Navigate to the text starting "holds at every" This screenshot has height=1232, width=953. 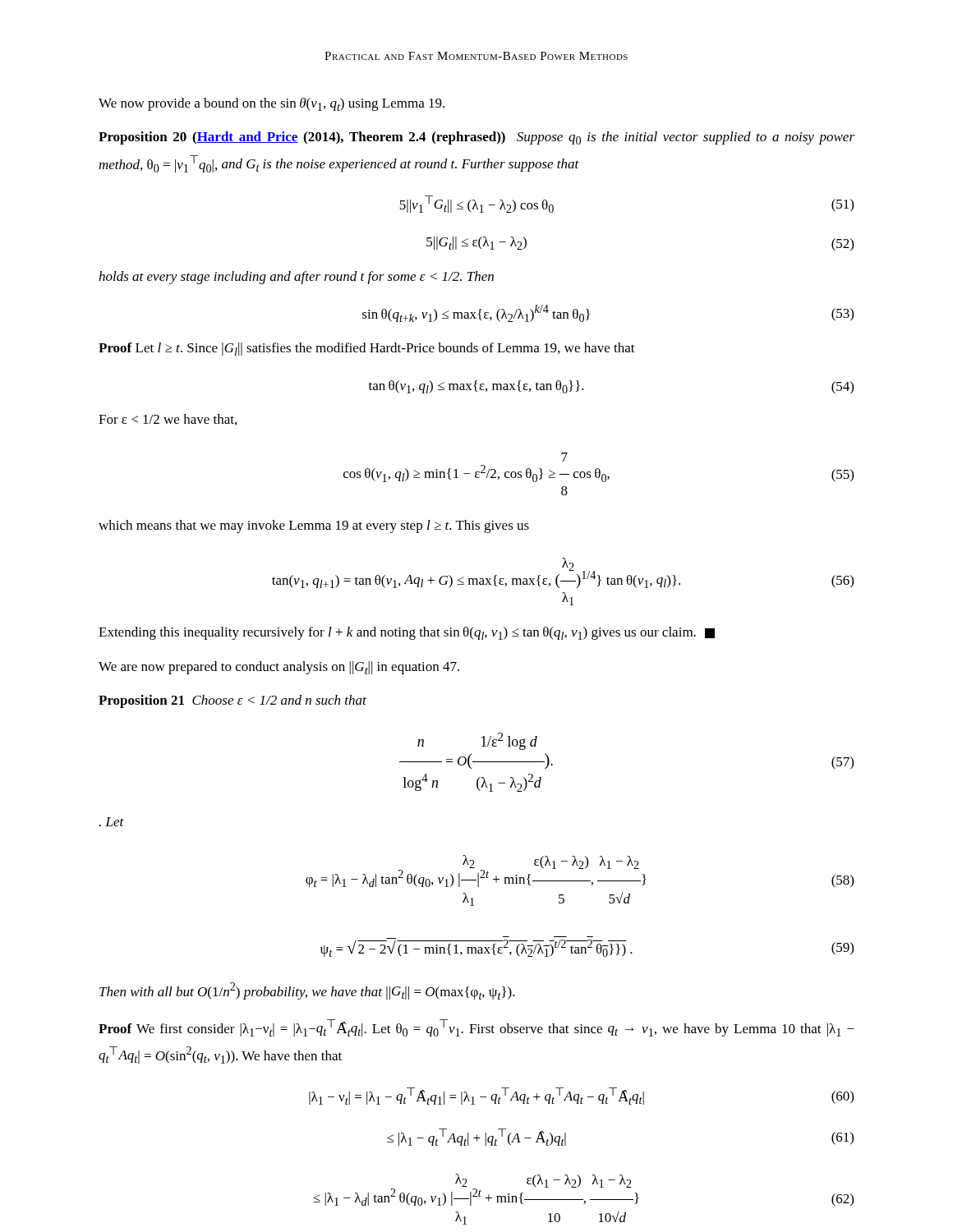click(476, 277)
